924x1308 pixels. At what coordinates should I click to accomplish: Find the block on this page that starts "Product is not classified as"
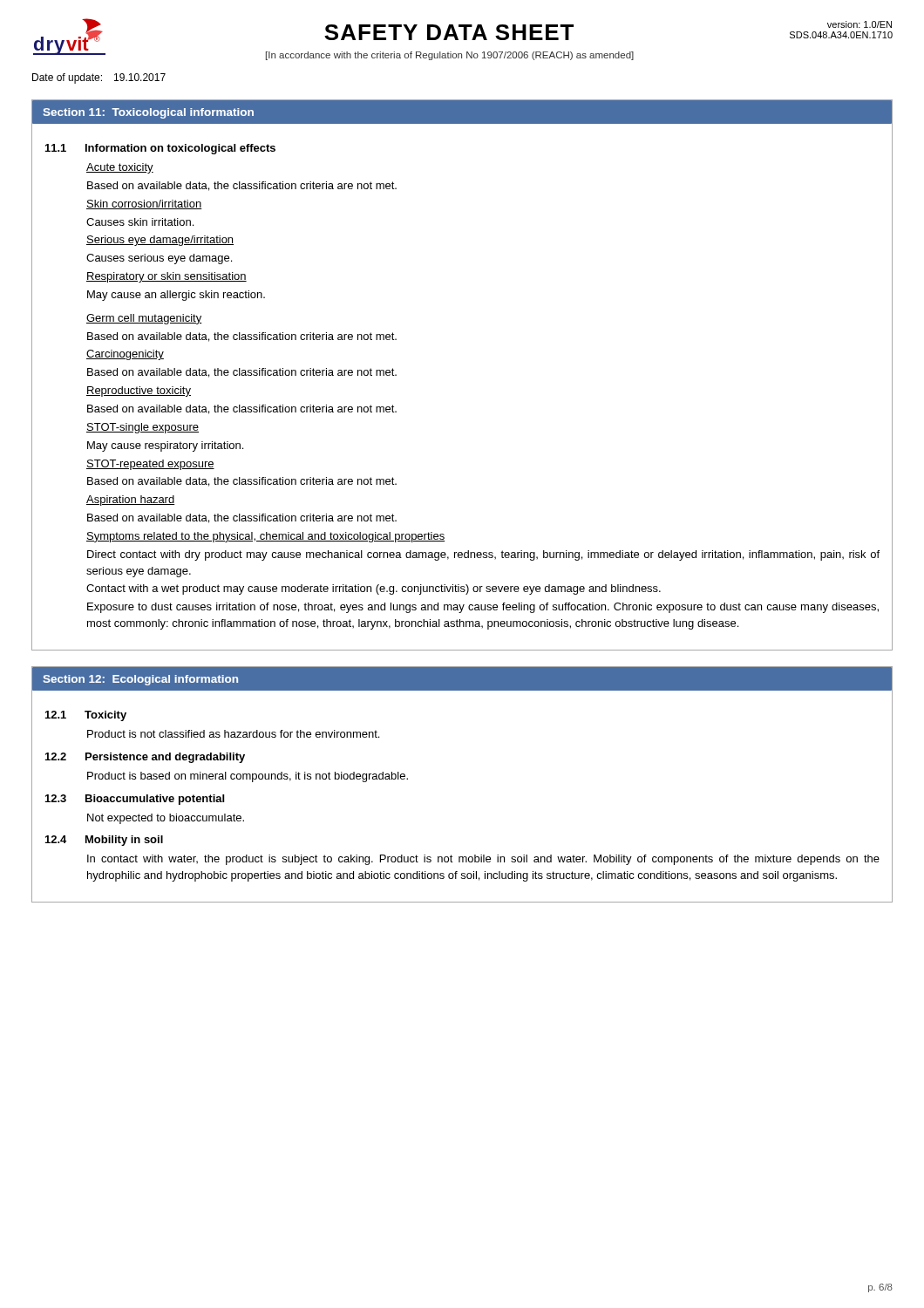tap(233, 734)
